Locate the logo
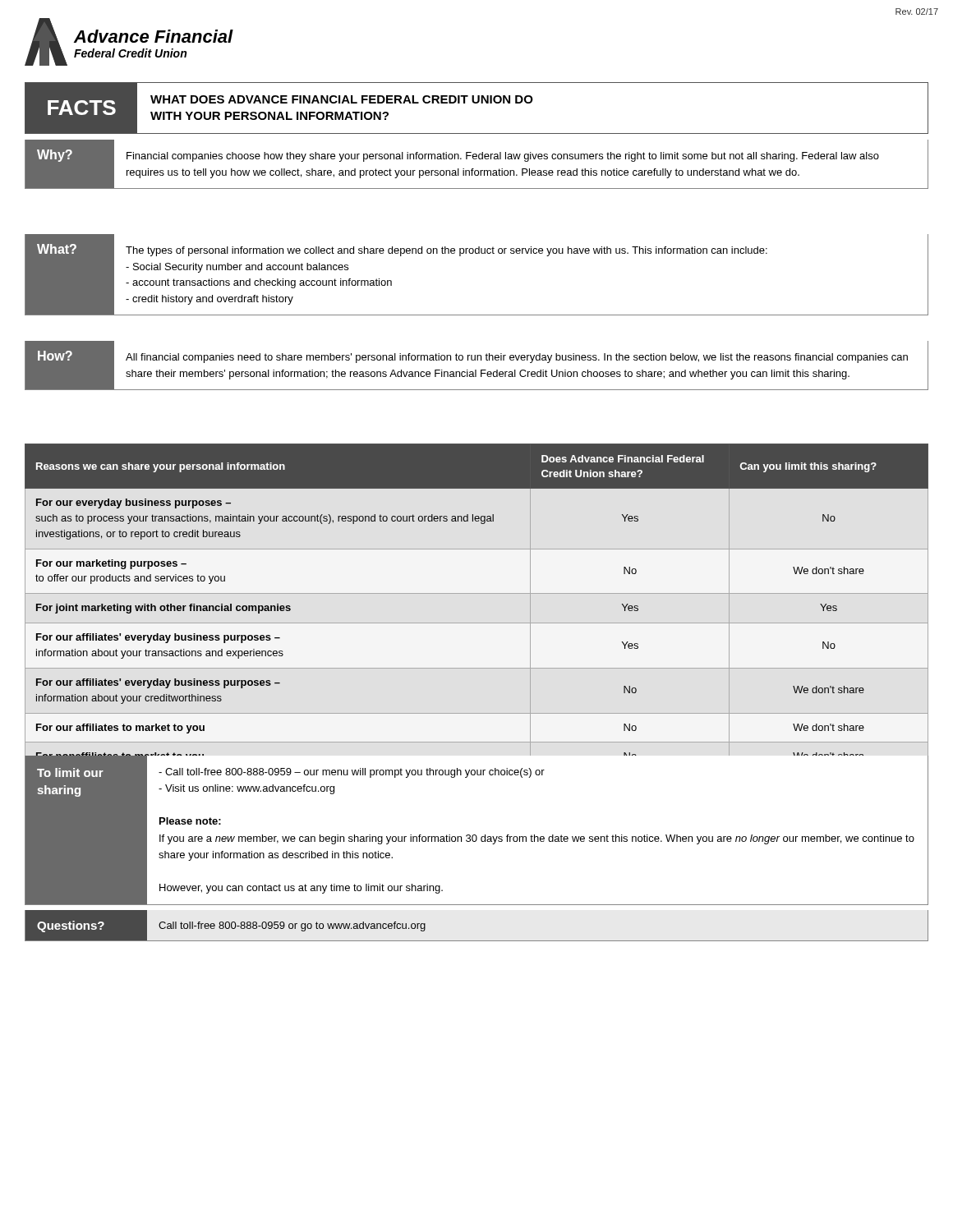The width and height of the screenshot is (953, 1232). coord(129,43)
